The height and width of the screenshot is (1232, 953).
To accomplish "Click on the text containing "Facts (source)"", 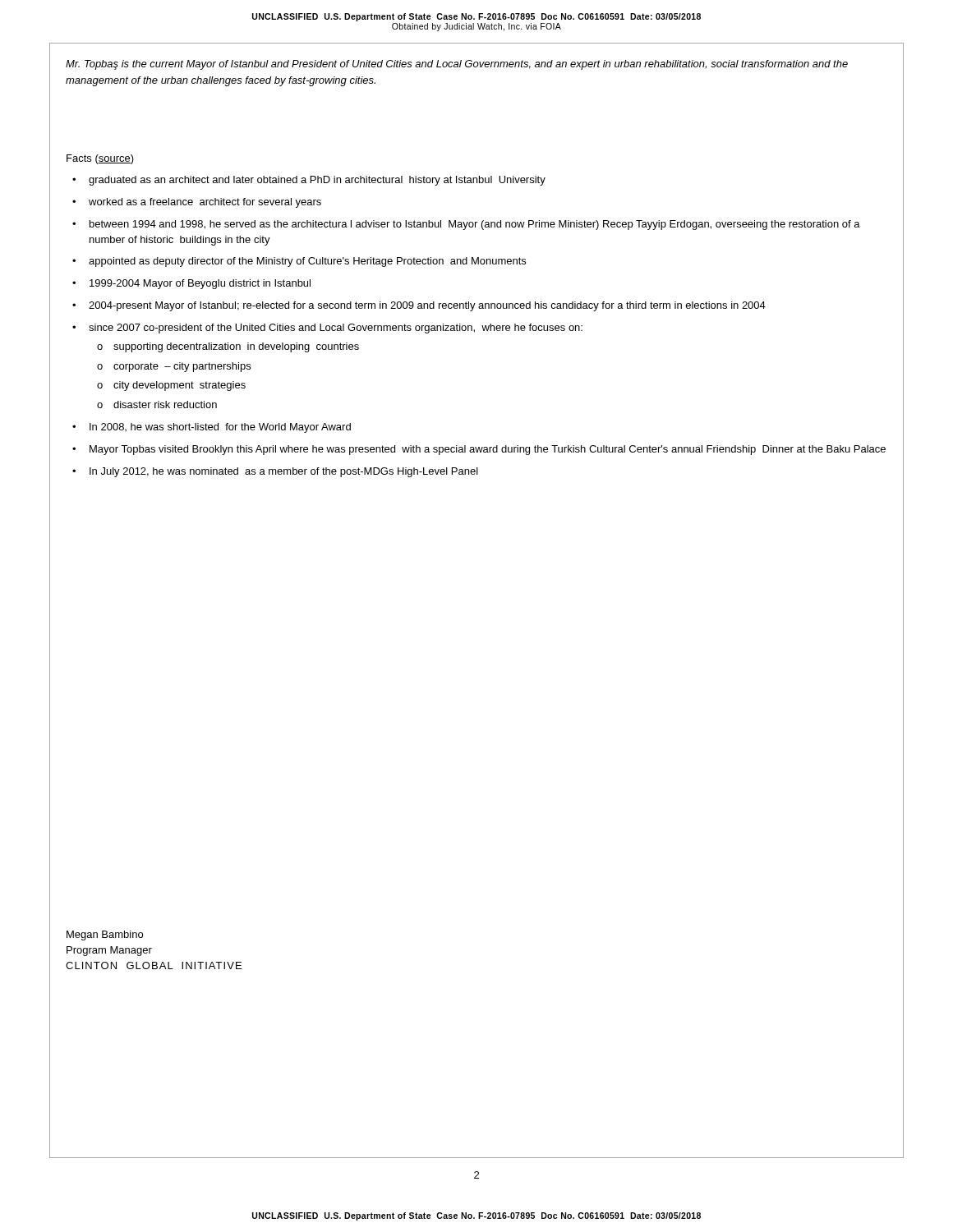I will point(100,158).
